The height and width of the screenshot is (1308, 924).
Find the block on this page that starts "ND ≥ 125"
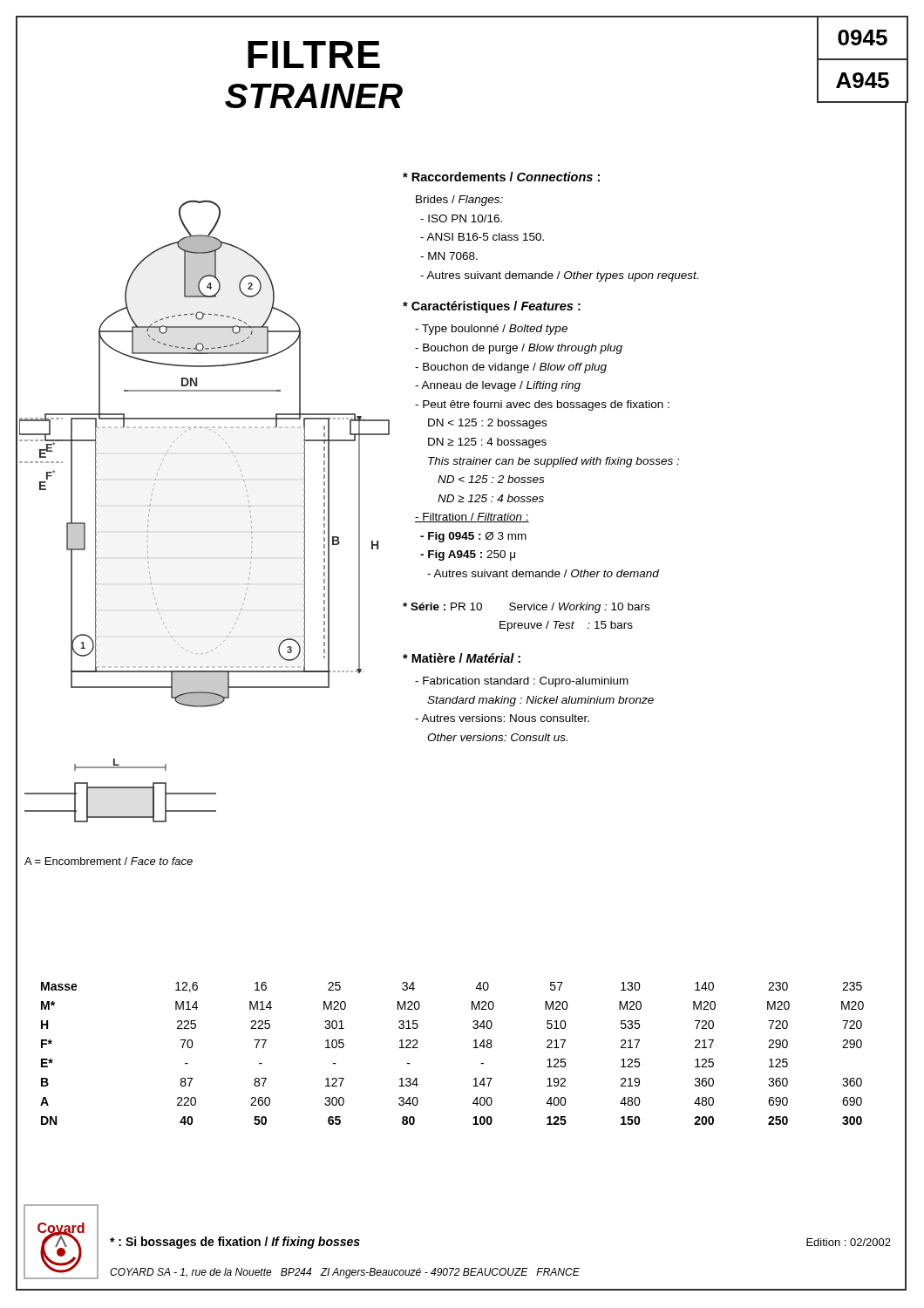pyautogui.click(x=491, y=498)
